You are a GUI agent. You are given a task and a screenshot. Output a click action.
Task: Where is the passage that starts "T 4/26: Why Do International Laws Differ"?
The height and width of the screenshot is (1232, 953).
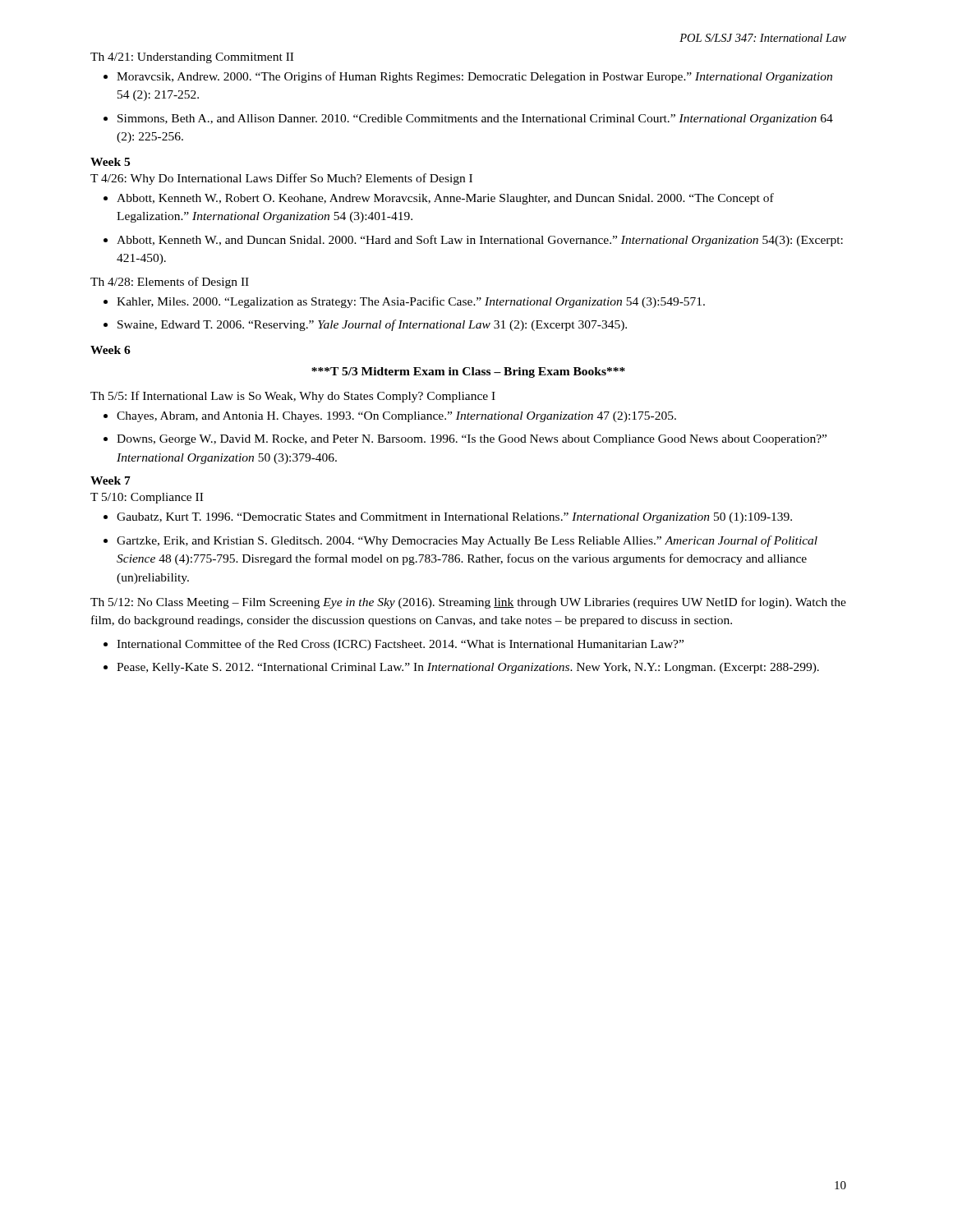pyautogui.click(x=282, y=178)
